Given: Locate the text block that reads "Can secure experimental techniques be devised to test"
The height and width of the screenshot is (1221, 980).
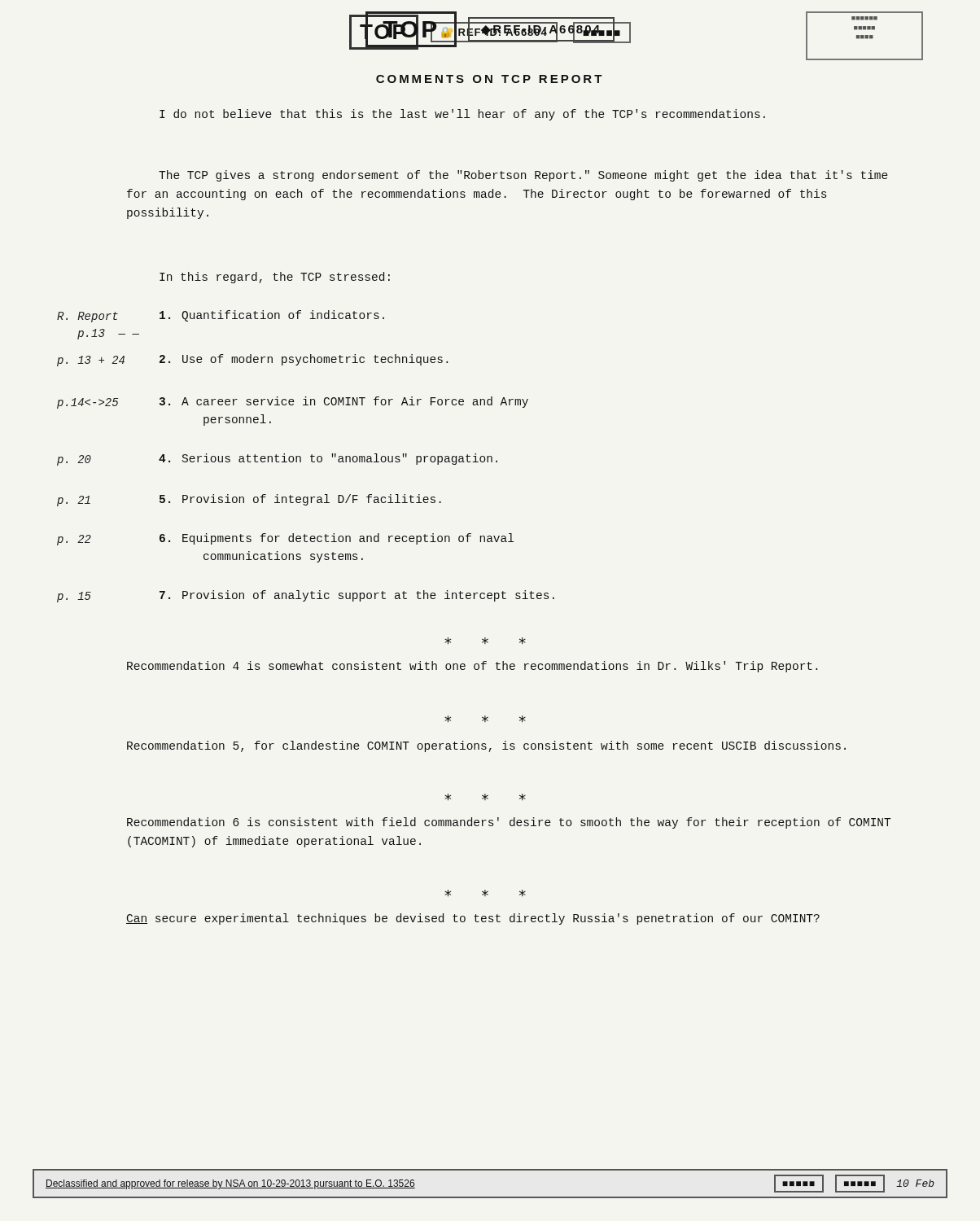Looking at the screenshot, I should click(x=516, y=919).
